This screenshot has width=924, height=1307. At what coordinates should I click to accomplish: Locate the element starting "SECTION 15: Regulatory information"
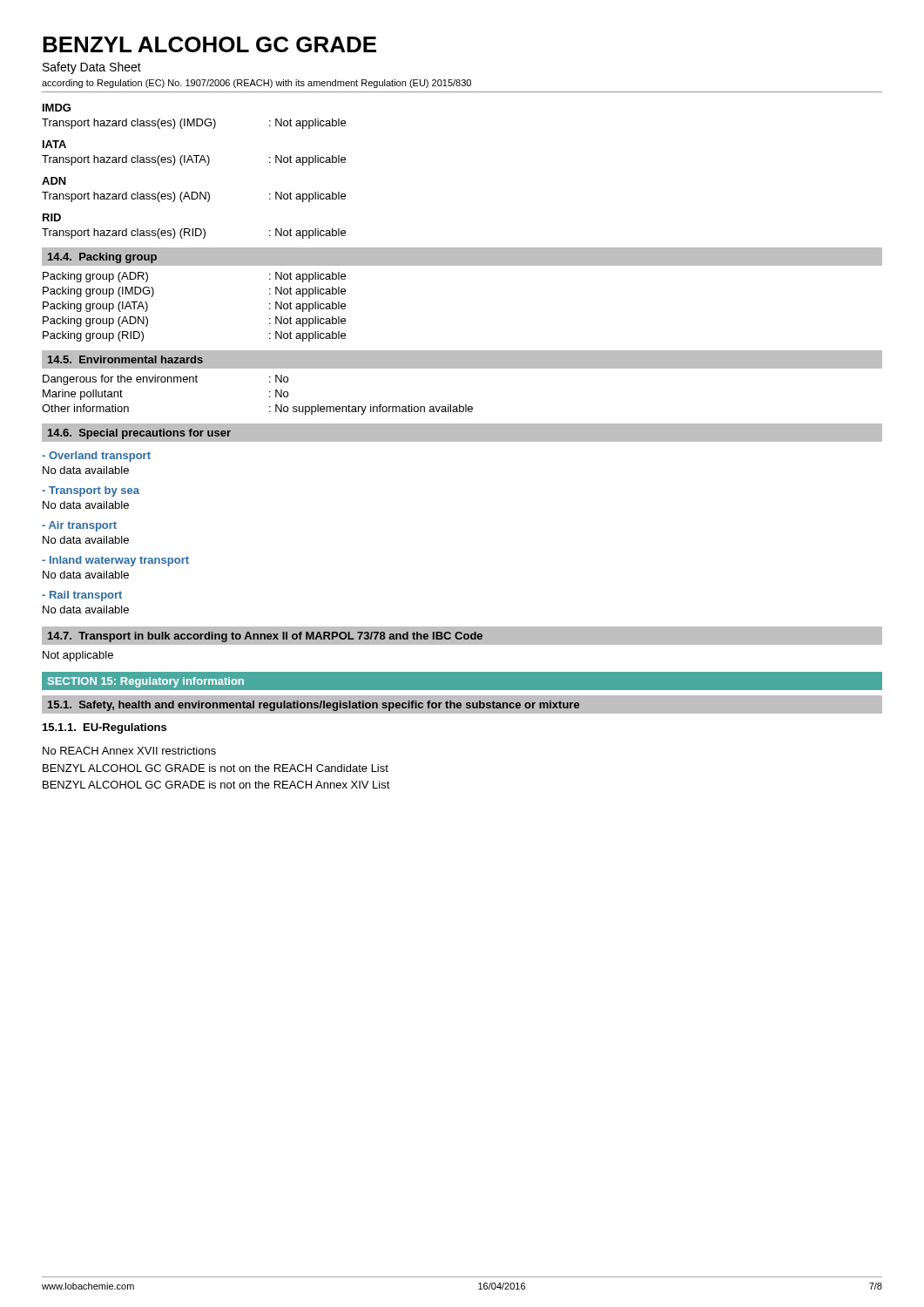146,681
